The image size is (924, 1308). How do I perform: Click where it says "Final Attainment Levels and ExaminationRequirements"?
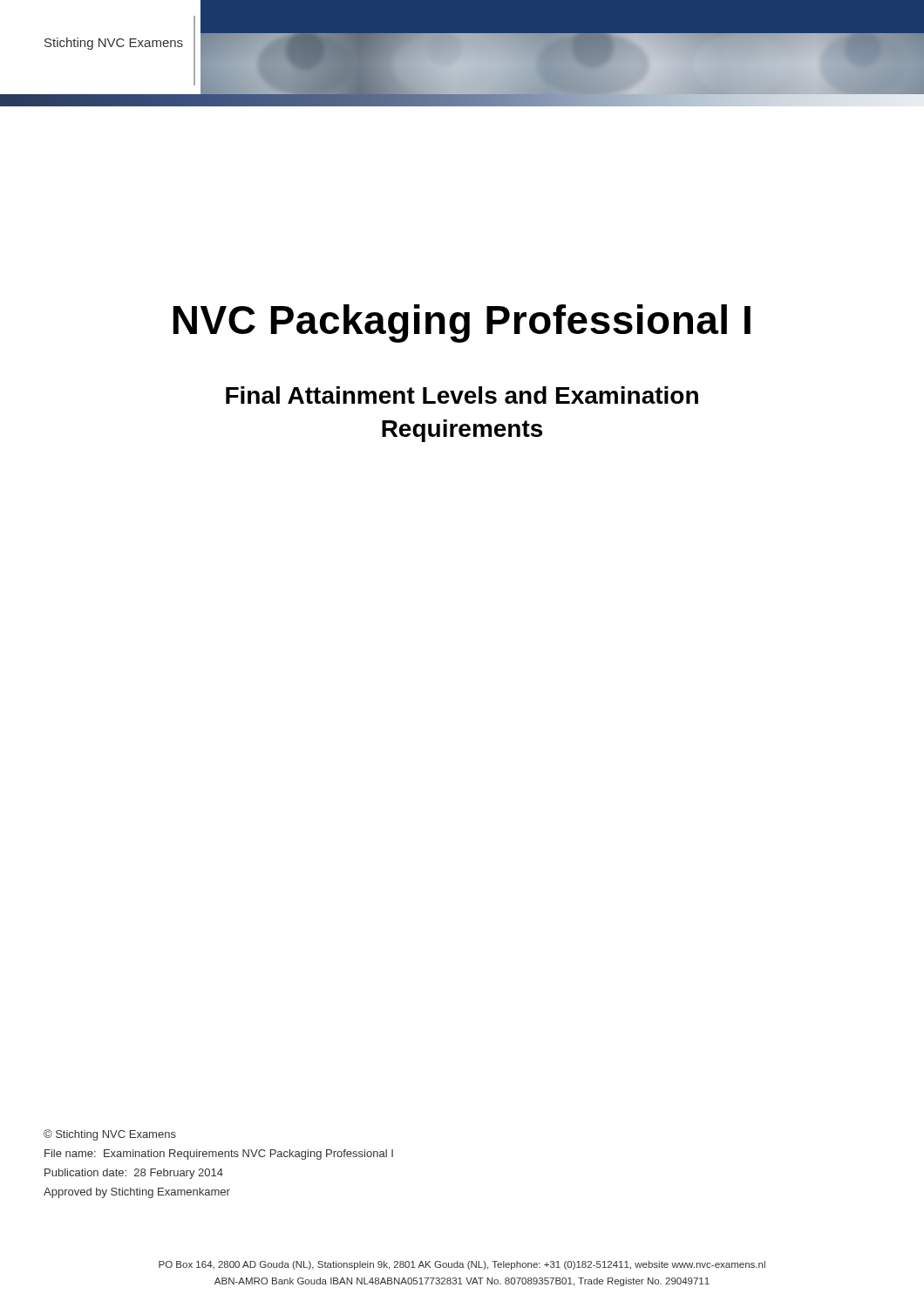(462, 412)
